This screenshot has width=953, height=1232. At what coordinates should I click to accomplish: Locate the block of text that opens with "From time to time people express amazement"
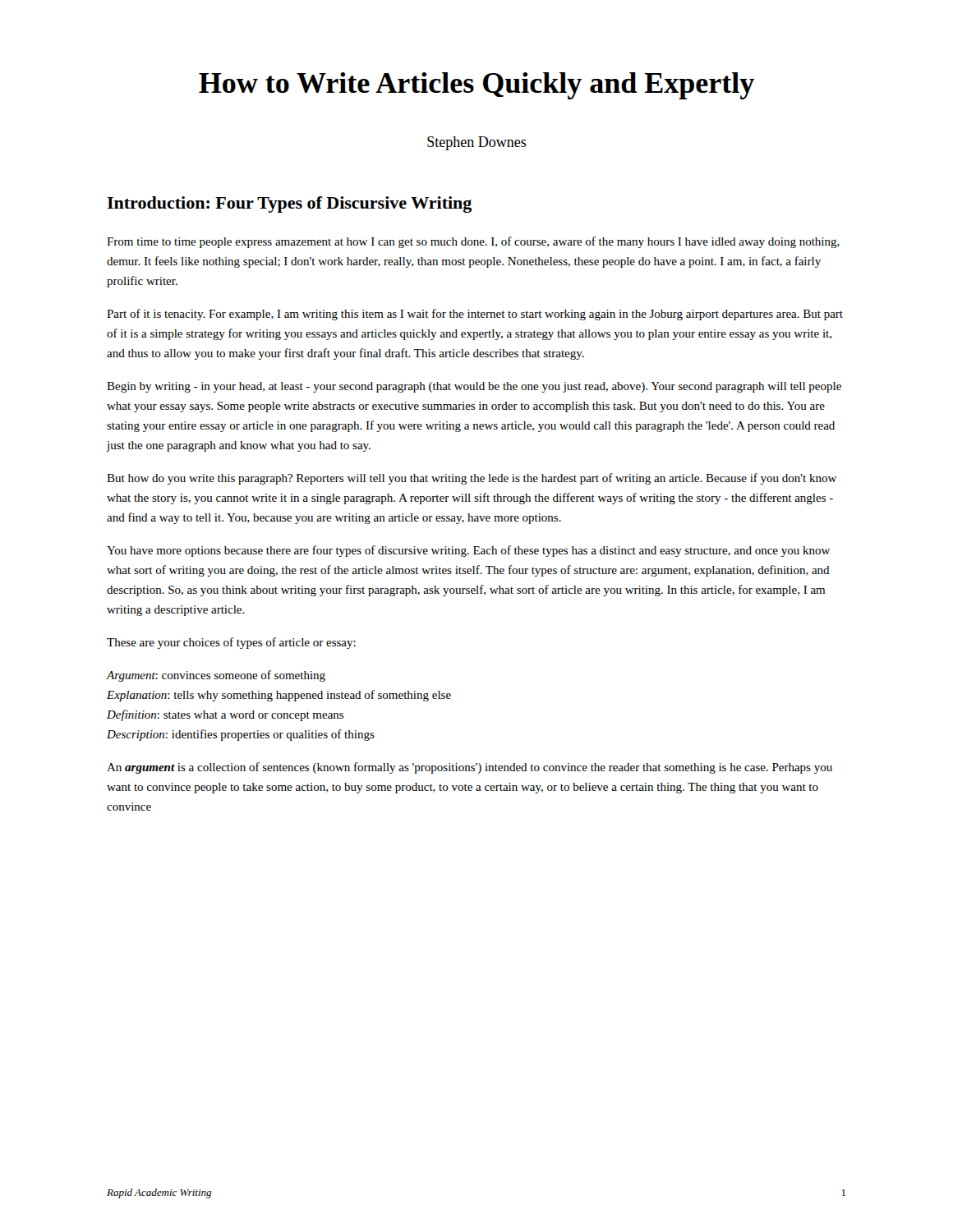[x=473, y=261]
